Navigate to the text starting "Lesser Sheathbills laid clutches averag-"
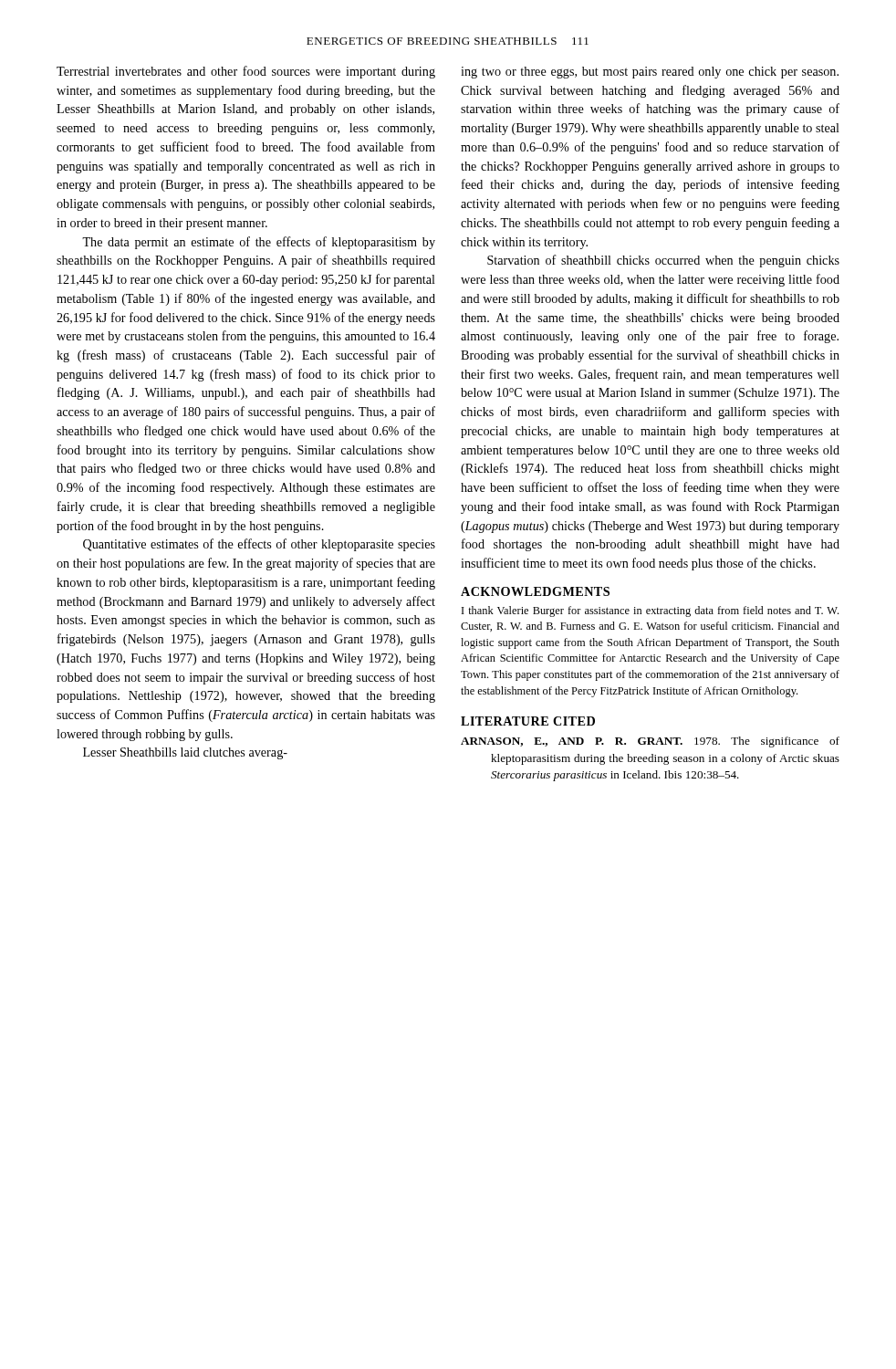 click(x=246, y=753)
